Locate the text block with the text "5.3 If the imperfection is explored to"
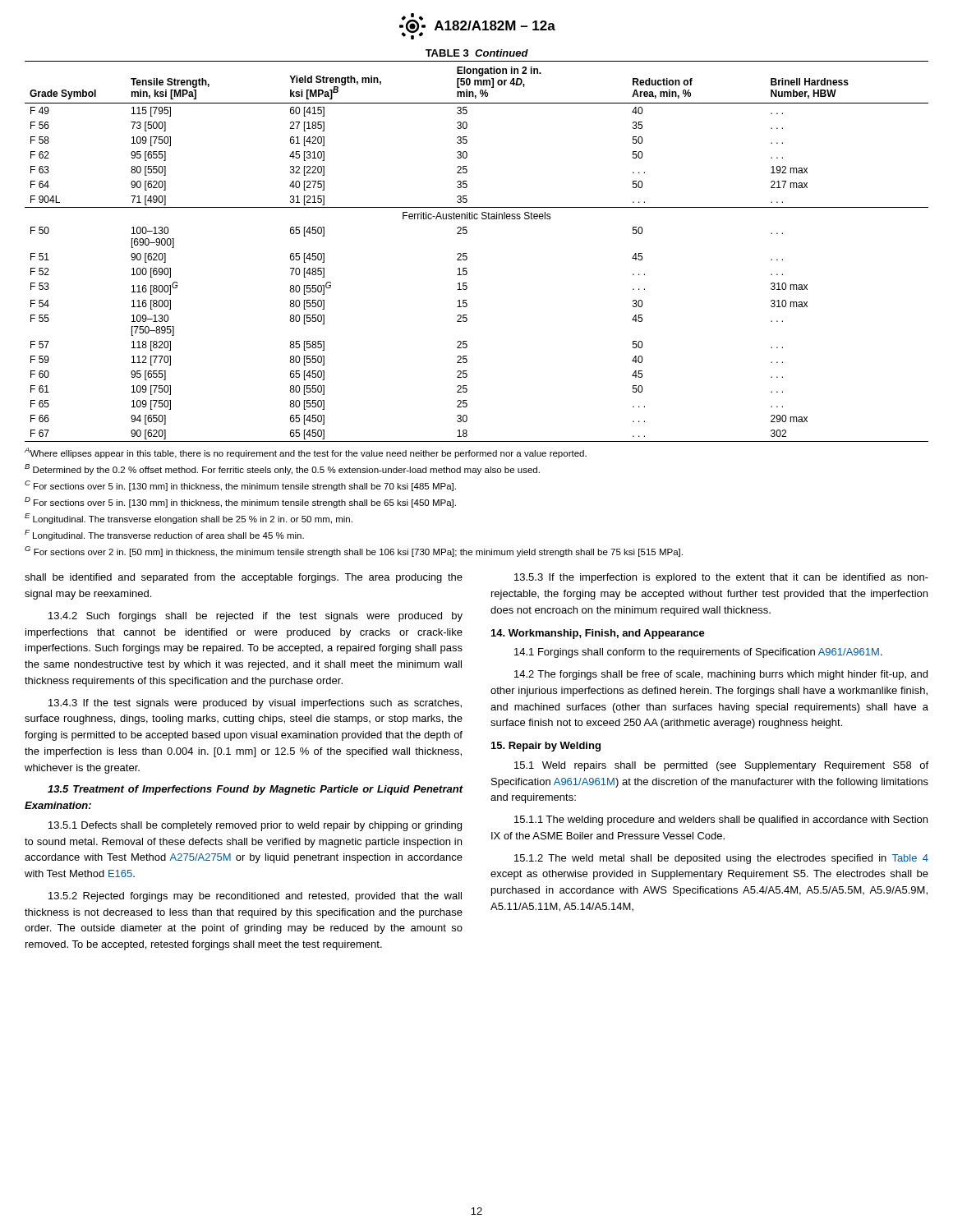The image size is (953, 1232). tap(709, 594)
